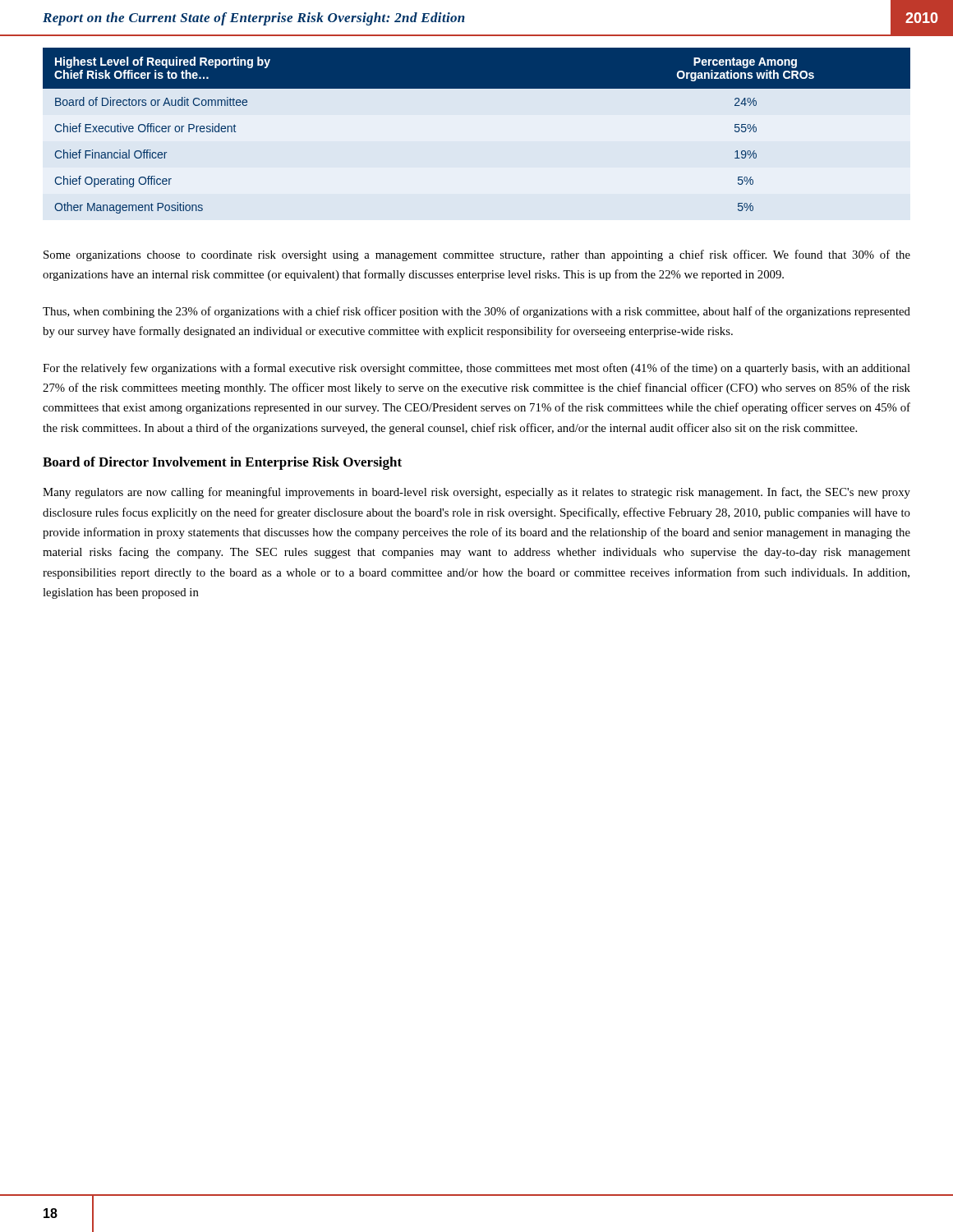The height and width of the screenshot is (1232, 953).
Task: Navigate to the passage starting "Board of Director Involvement in"
Action: pos(222,462)
